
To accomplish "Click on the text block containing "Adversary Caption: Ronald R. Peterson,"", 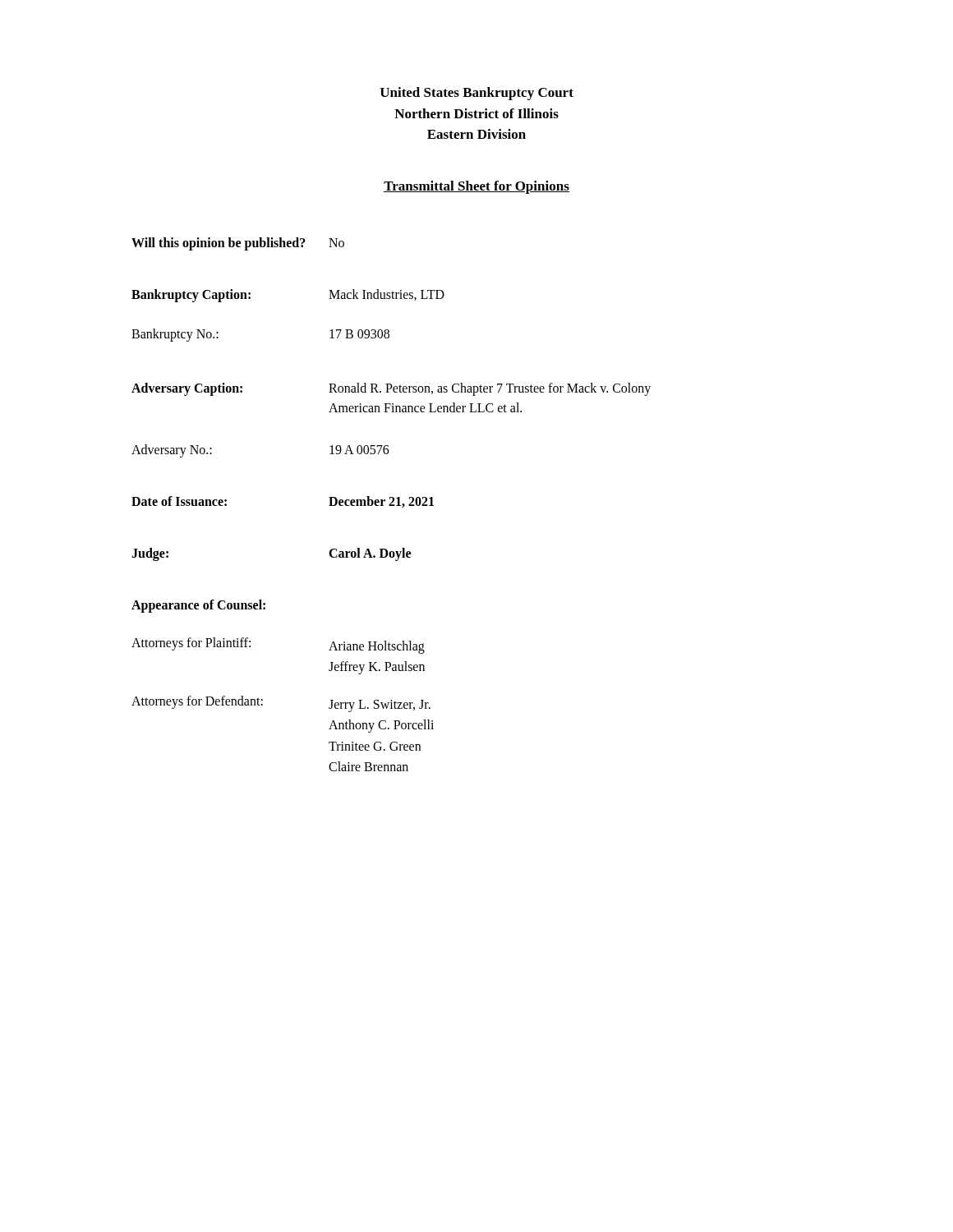I will click(391, 398).
